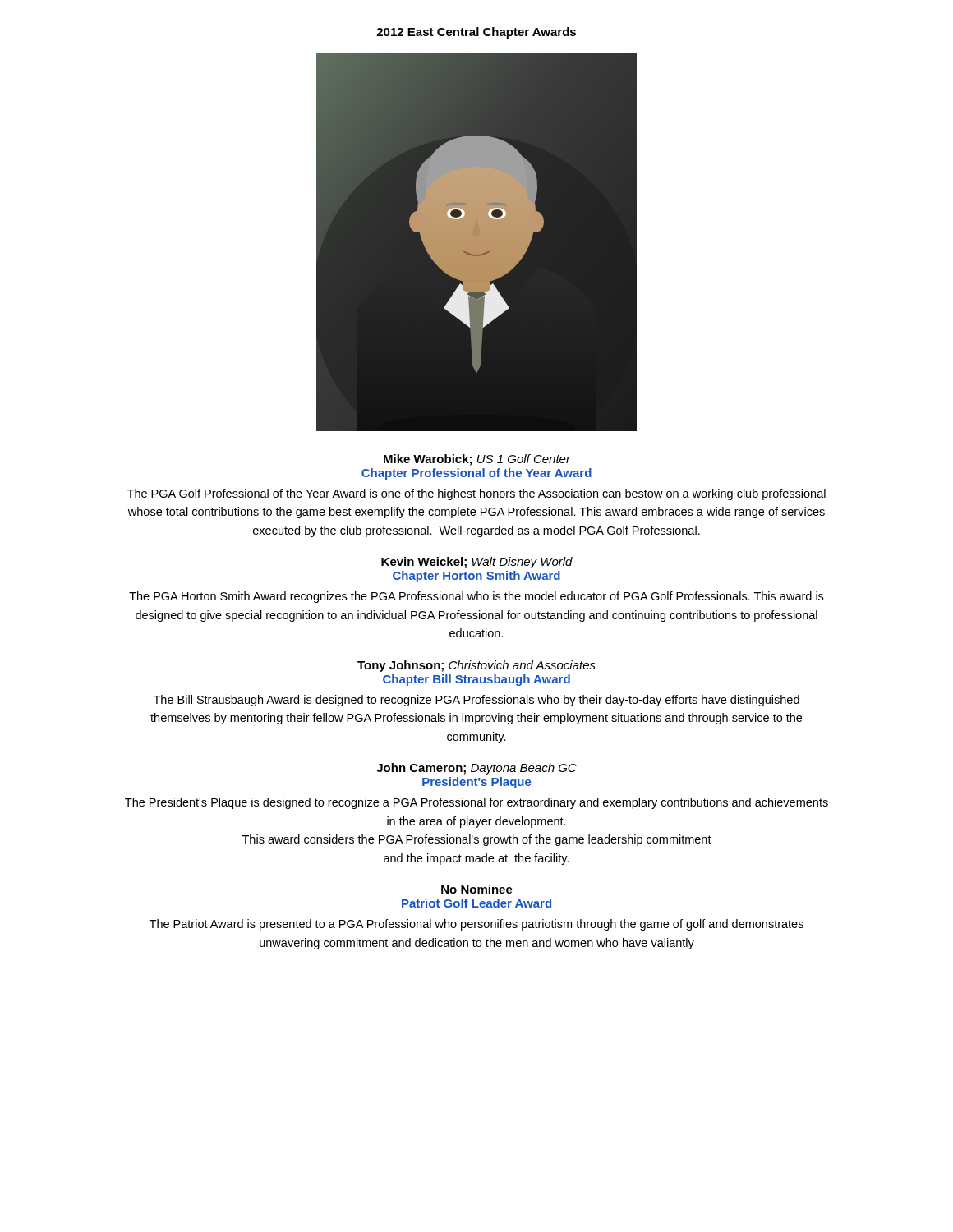
Task: Locate the block of text that opens with "The President's Plaque is designed to recognize"
Action: pyautogui.click(x=476, y=830)
